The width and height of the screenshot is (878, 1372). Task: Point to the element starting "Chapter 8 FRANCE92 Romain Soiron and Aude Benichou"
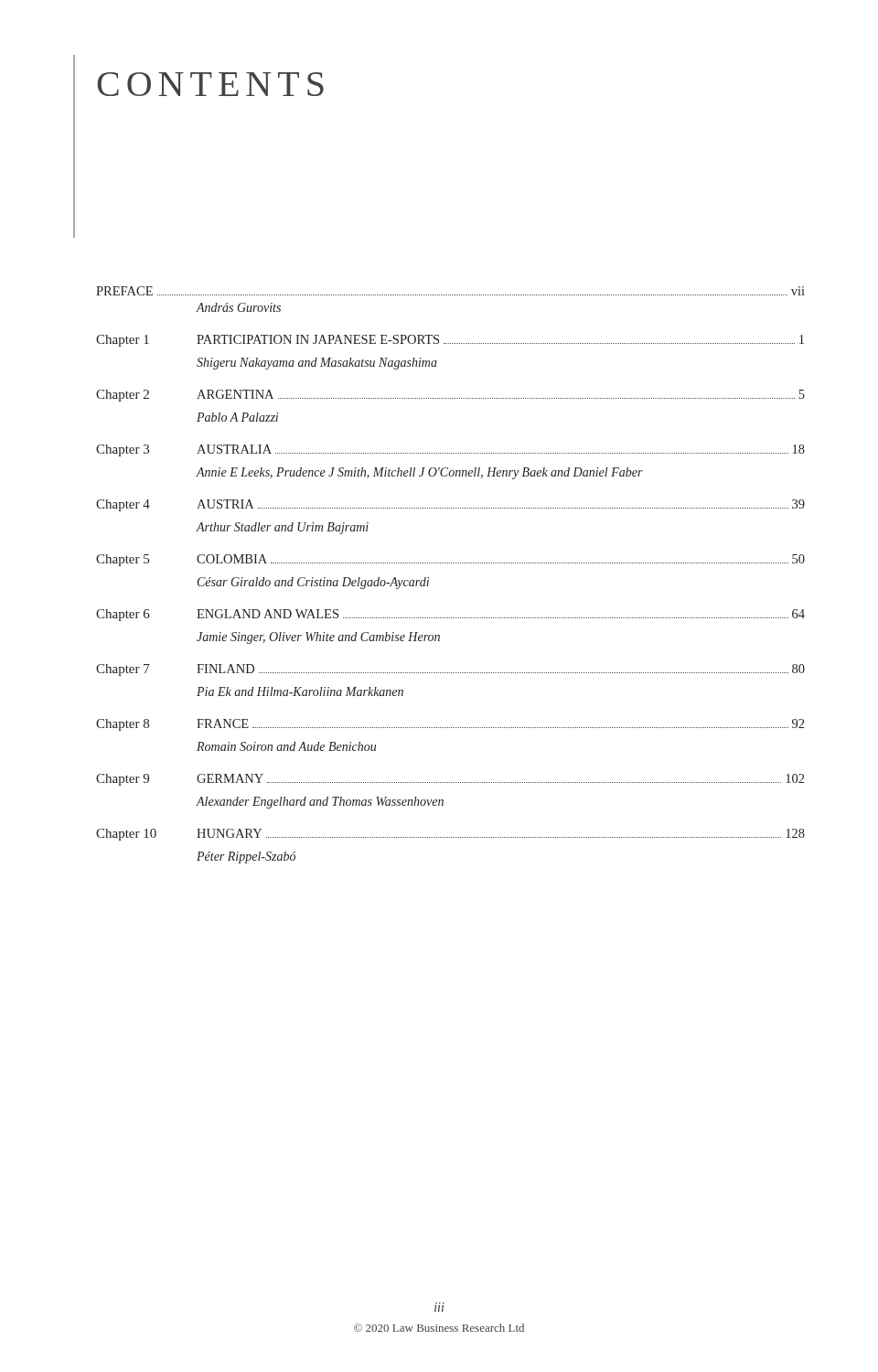[x=450, y=735]
